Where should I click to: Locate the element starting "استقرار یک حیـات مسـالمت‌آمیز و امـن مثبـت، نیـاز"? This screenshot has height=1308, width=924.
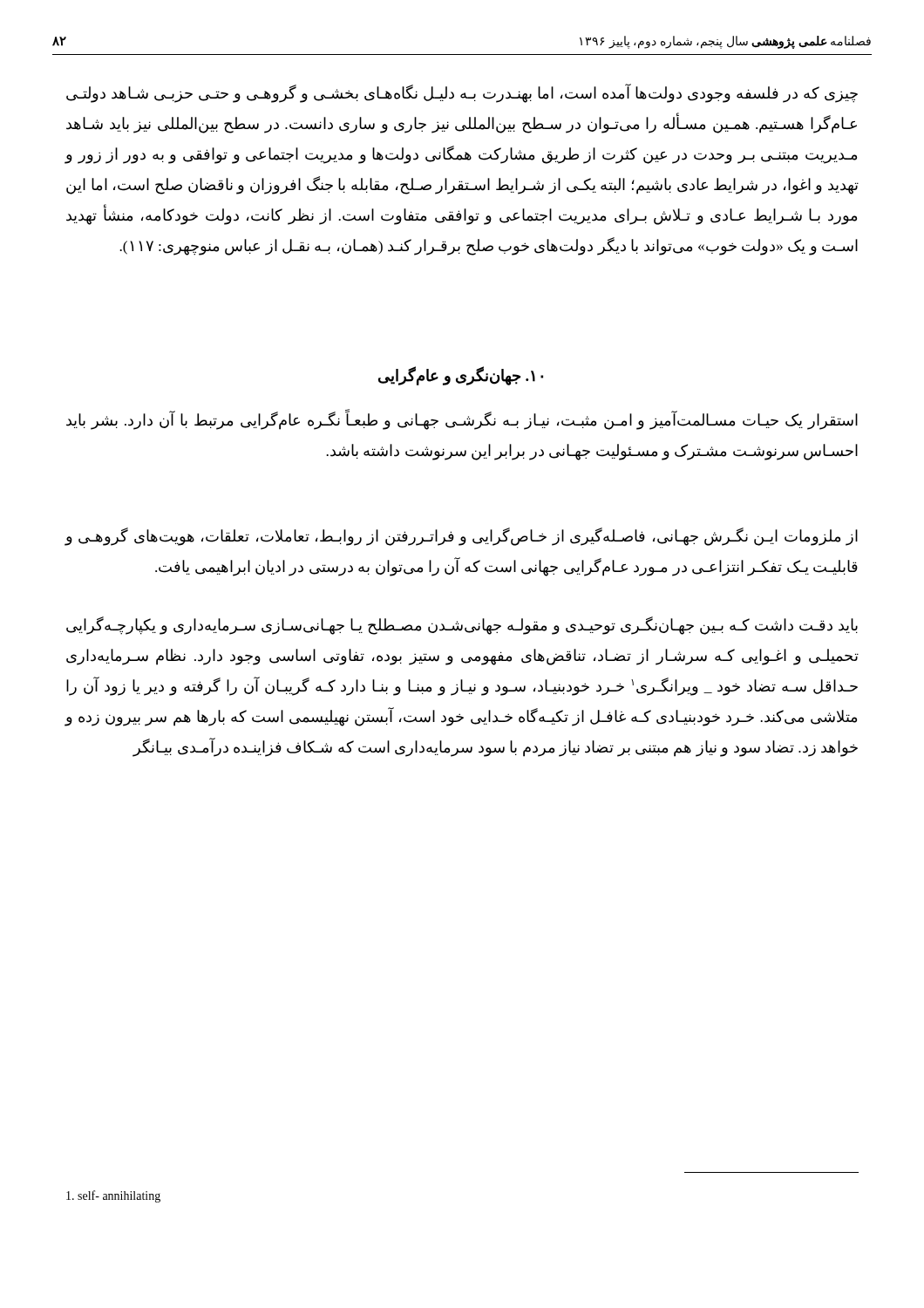[462, 436]
